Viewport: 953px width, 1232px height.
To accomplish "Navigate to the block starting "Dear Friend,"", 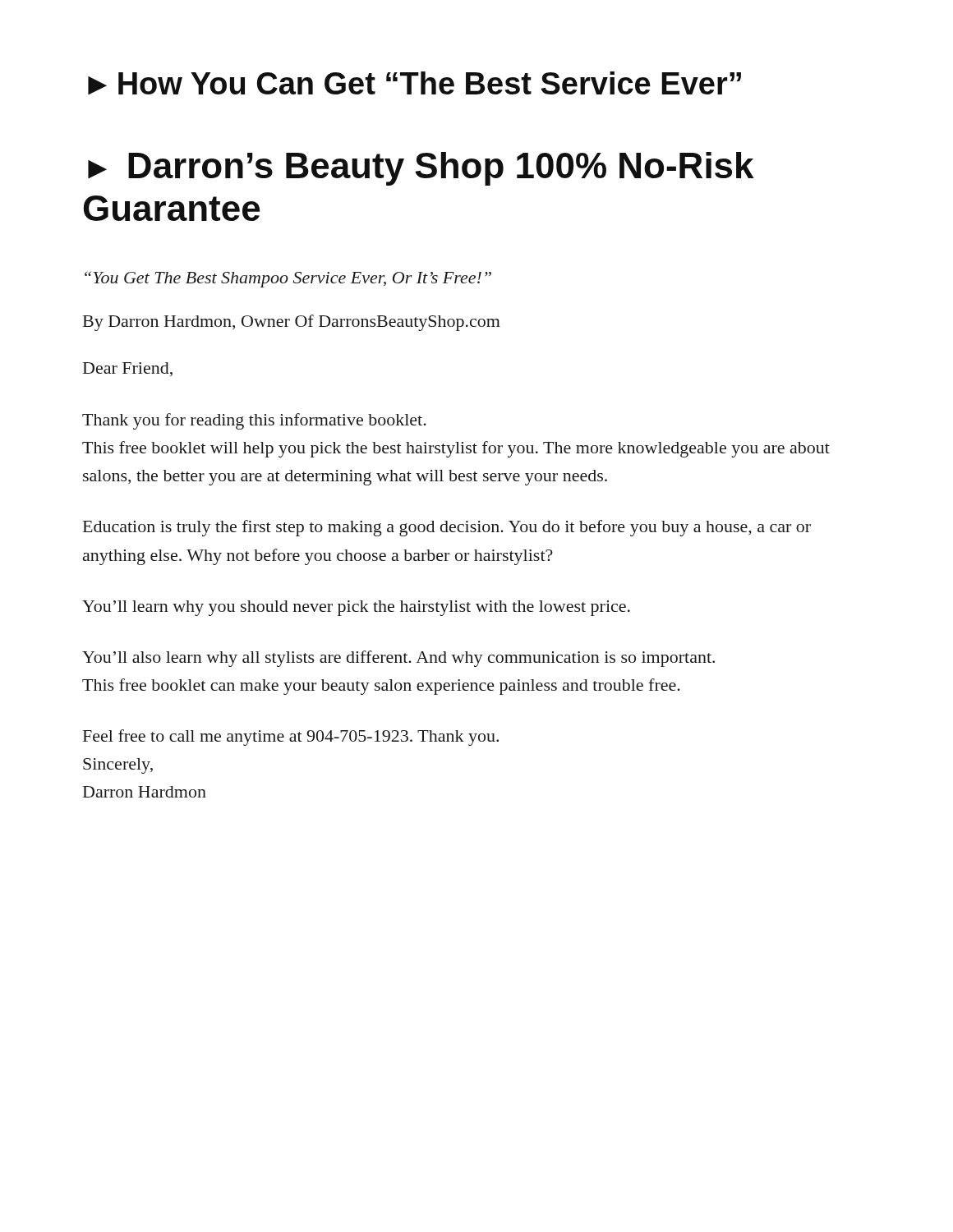I will point(128,369).
